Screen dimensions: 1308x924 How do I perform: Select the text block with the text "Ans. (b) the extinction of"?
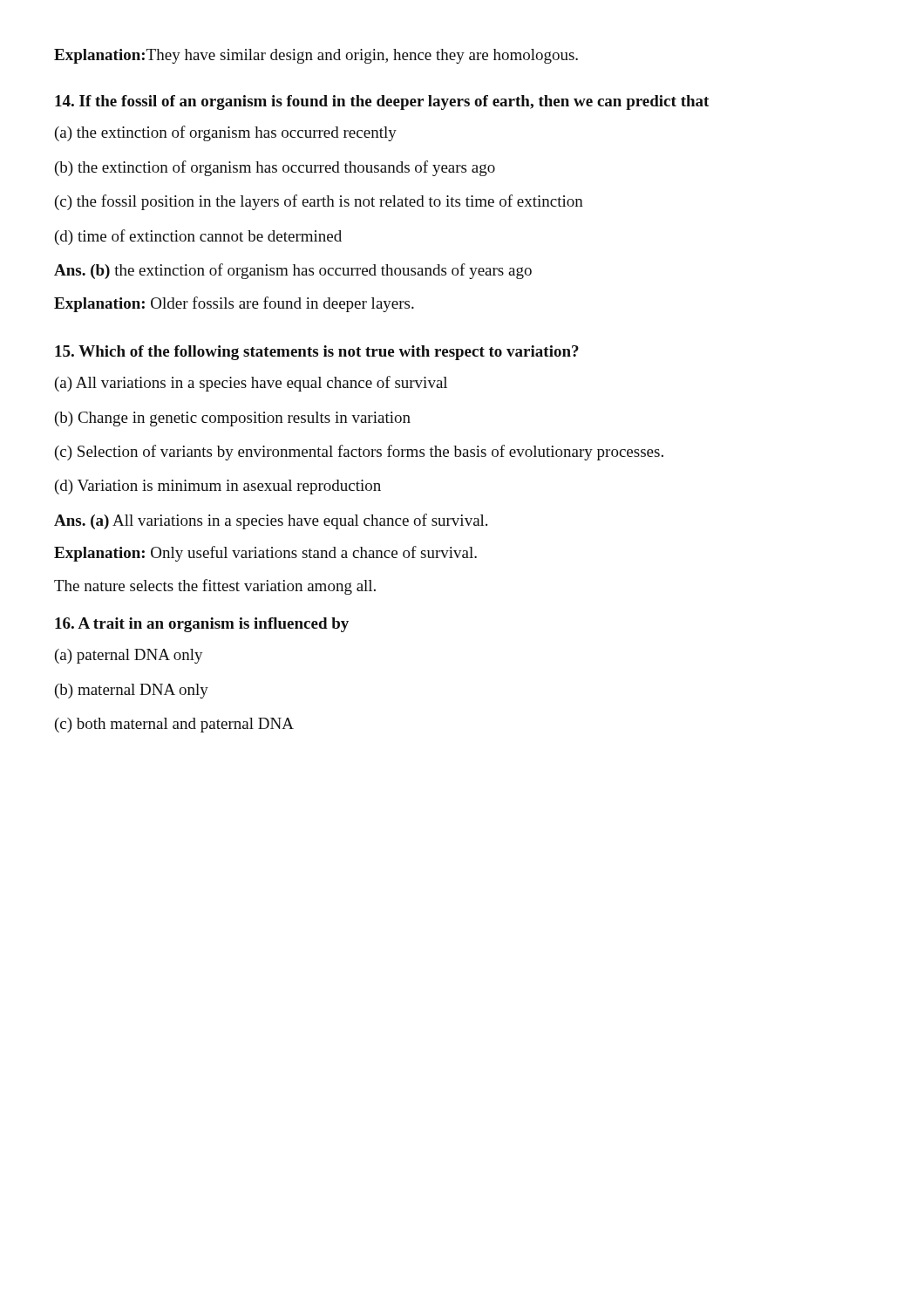tap(293, 270)
